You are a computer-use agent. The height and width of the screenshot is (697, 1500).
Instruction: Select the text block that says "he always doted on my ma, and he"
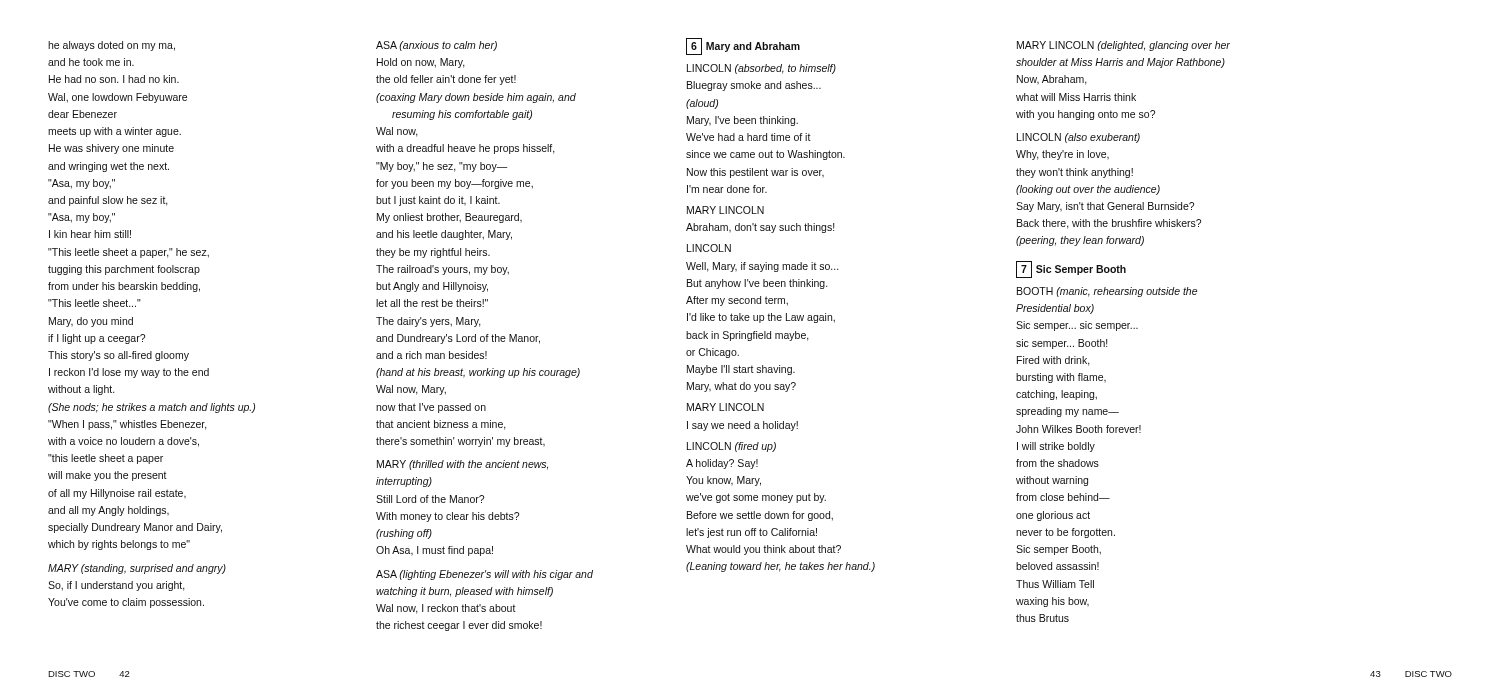point(194,295)
